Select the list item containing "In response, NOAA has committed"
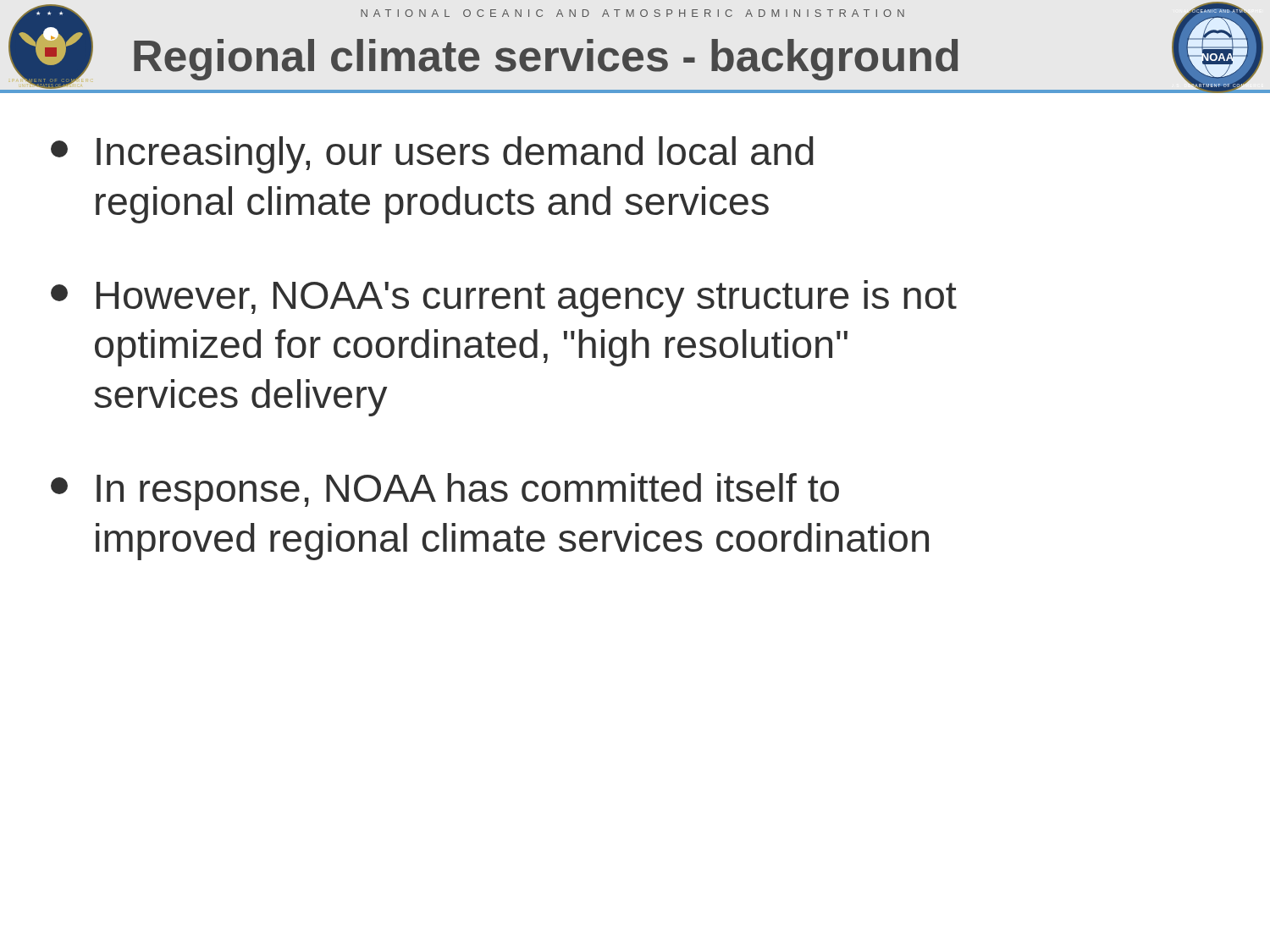The image size is (1270, 952). (491, 513)
